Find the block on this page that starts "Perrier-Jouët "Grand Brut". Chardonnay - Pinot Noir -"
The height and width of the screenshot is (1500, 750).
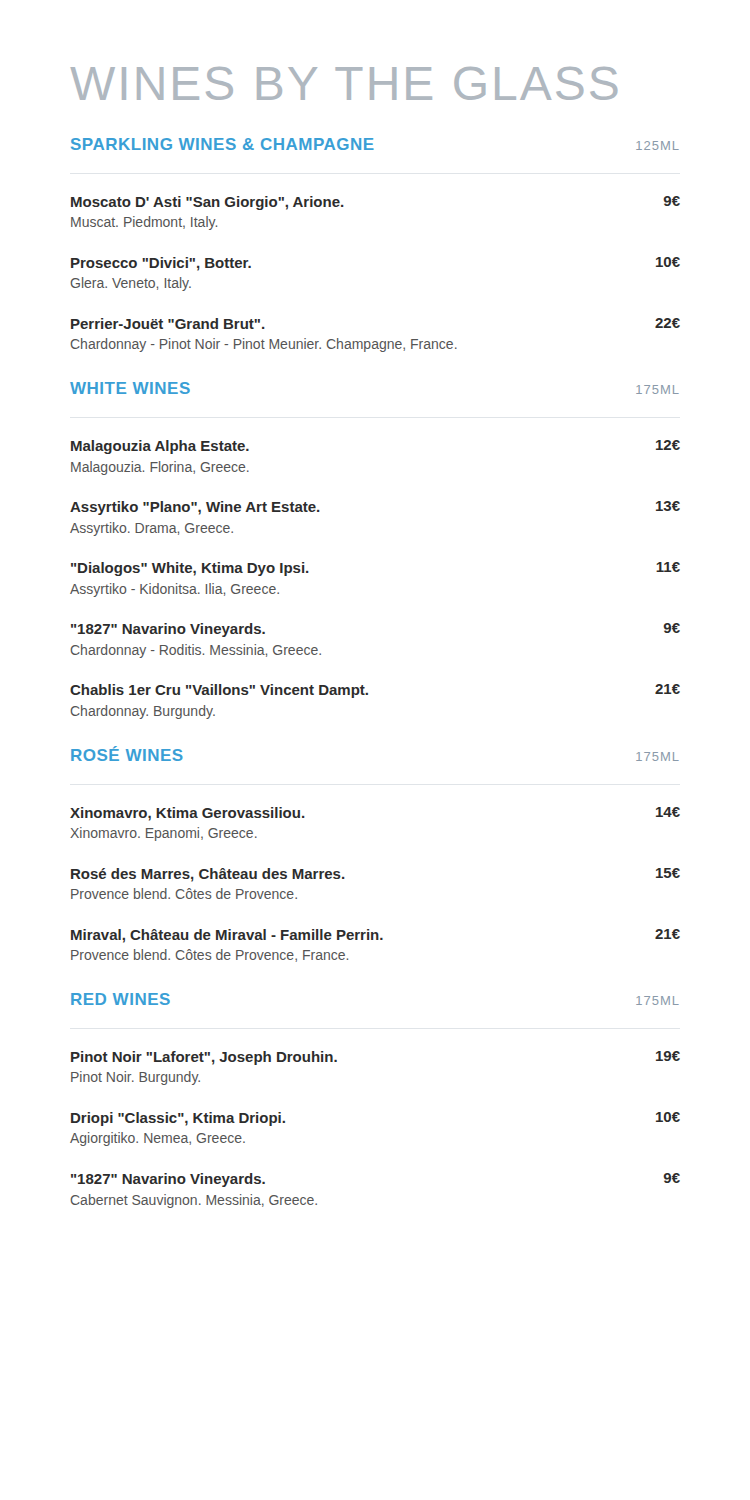point(375,334)
